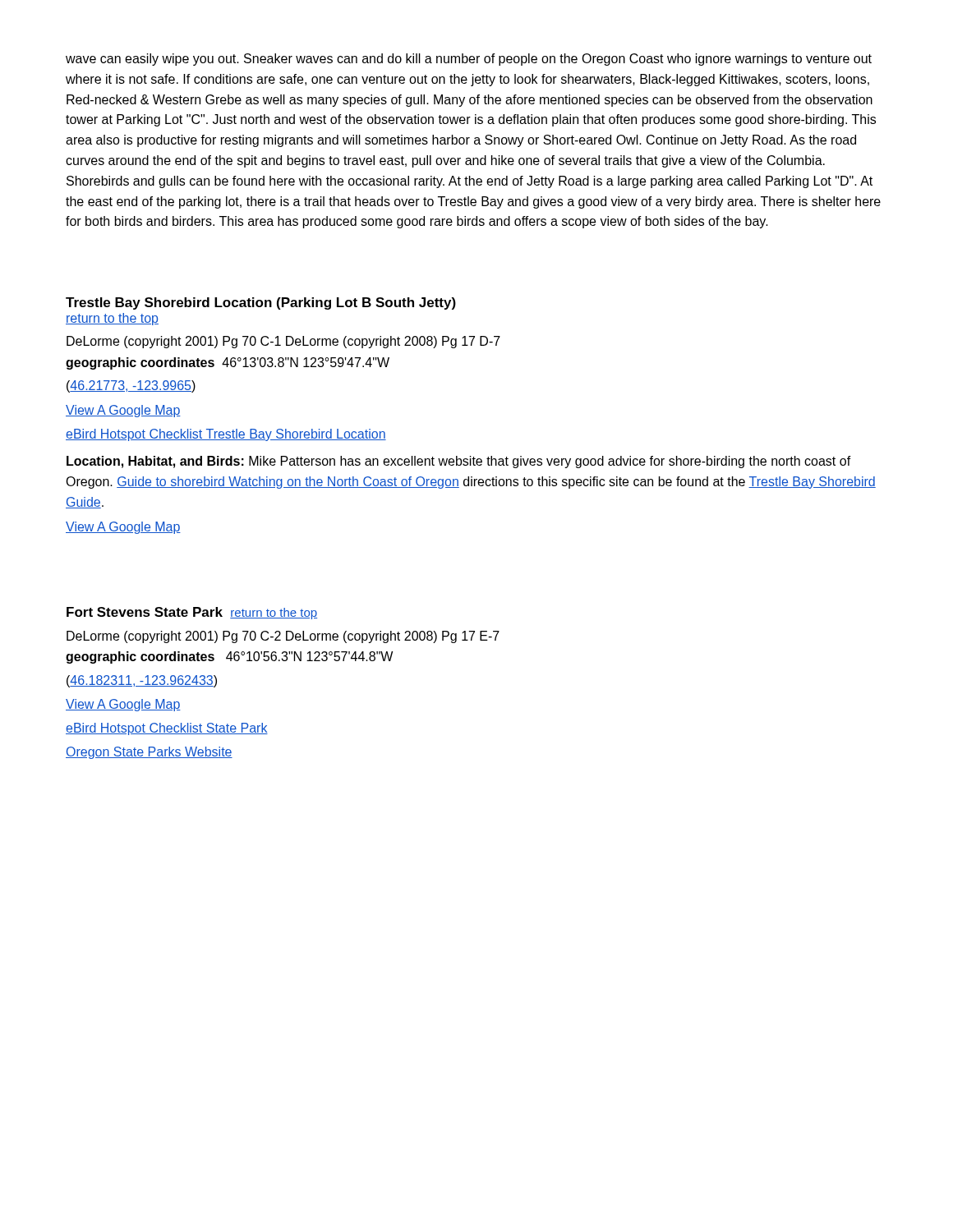Where is the passage that starts "DeLorme (copyright 2001) Pg 70 C-1 DeLorme"?
The height and width of the screenshot is (1232, 953).
coord(283,352)
